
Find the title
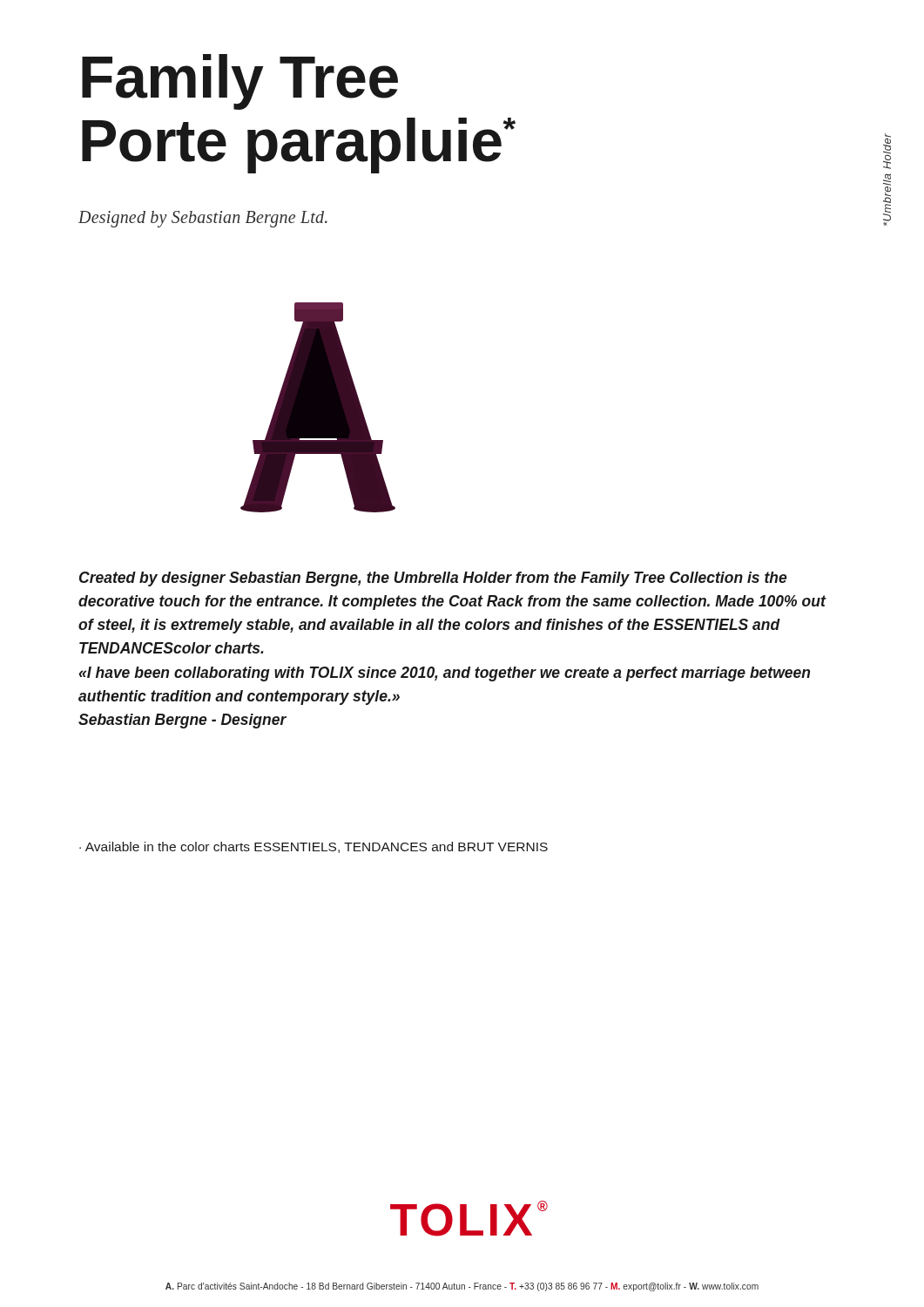tap(297, 109)
